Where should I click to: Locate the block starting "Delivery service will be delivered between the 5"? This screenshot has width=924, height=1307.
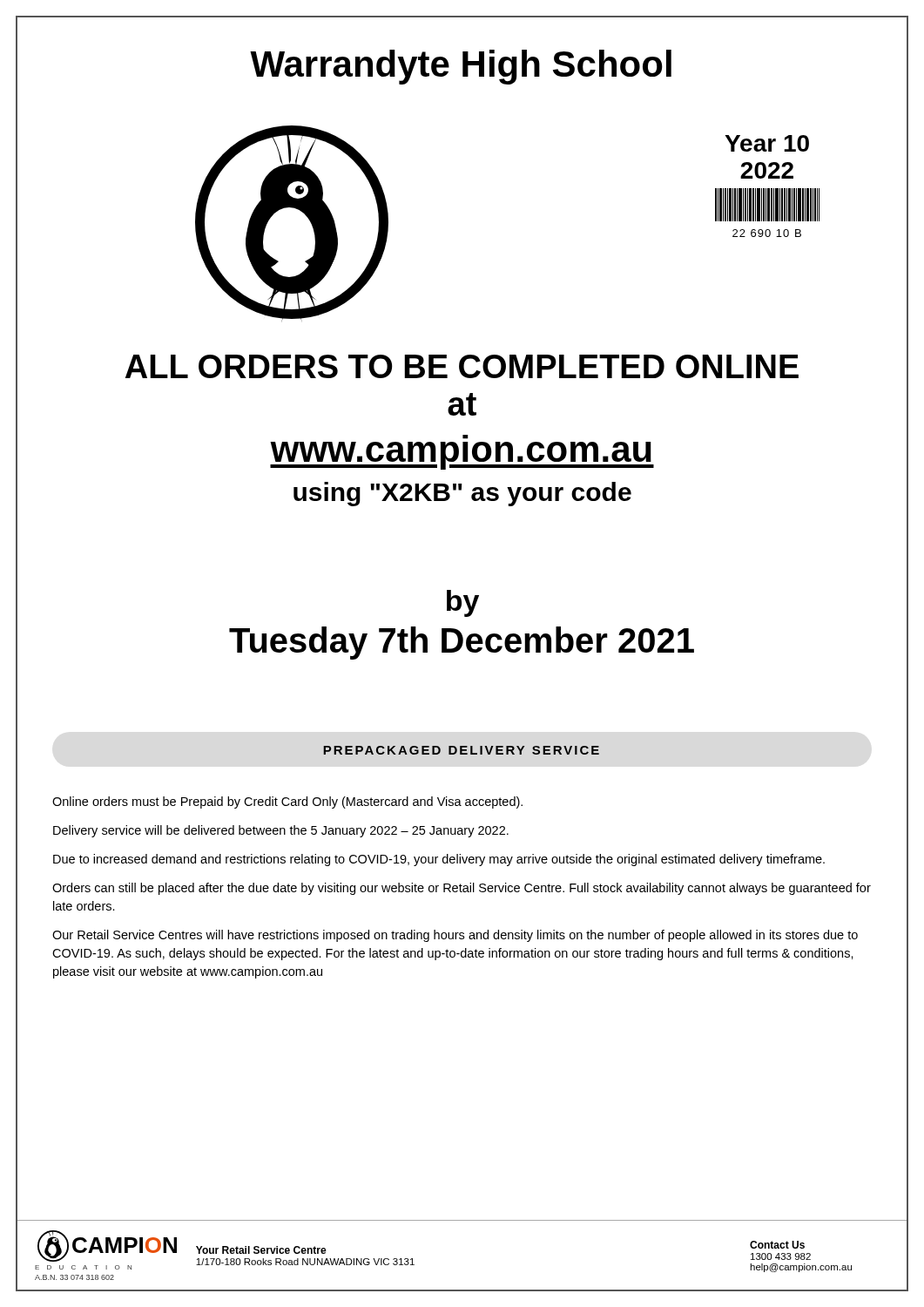click(x=462, y=831)
